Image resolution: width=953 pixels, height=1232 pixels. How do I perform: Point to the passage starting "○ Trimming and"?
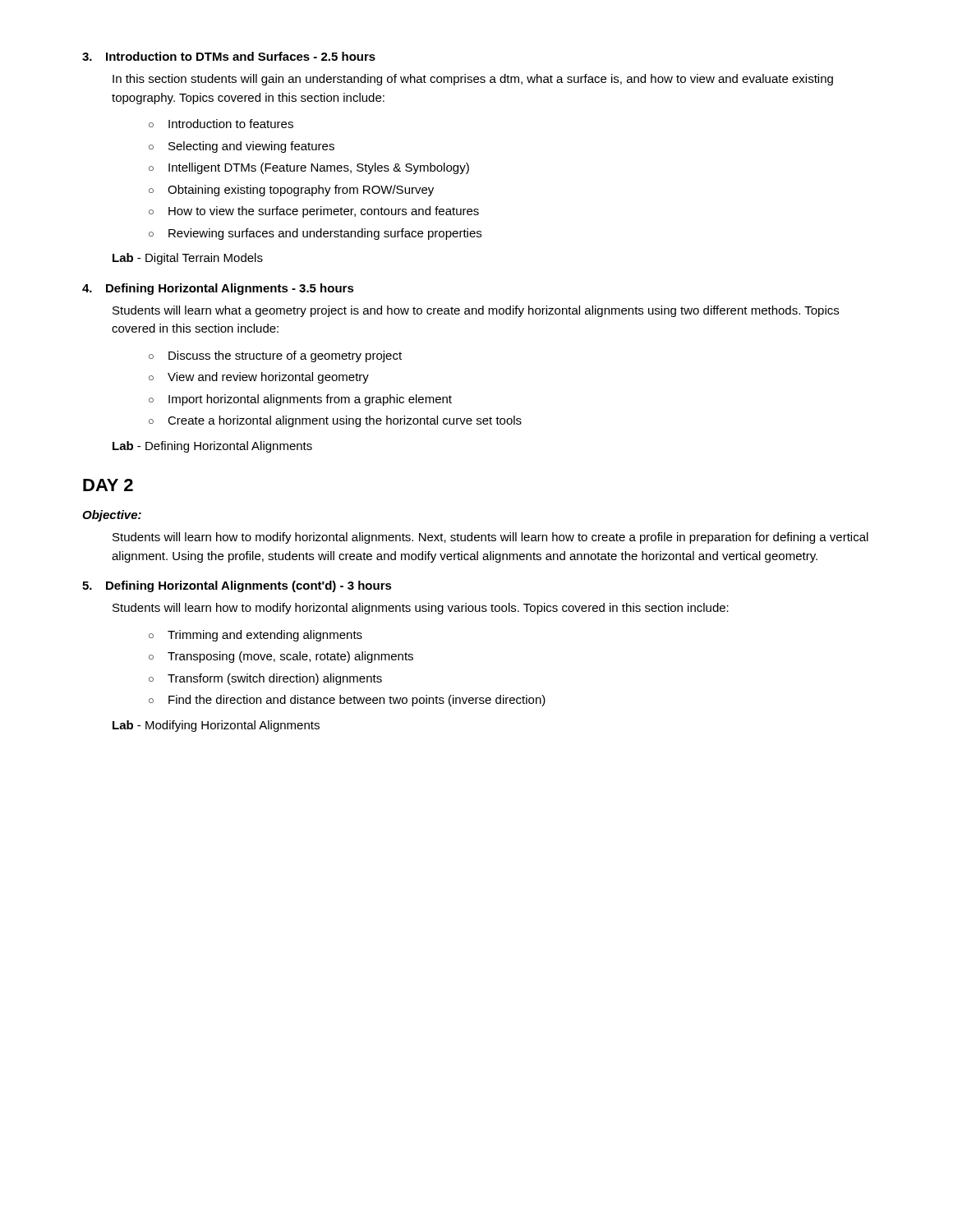256,636
